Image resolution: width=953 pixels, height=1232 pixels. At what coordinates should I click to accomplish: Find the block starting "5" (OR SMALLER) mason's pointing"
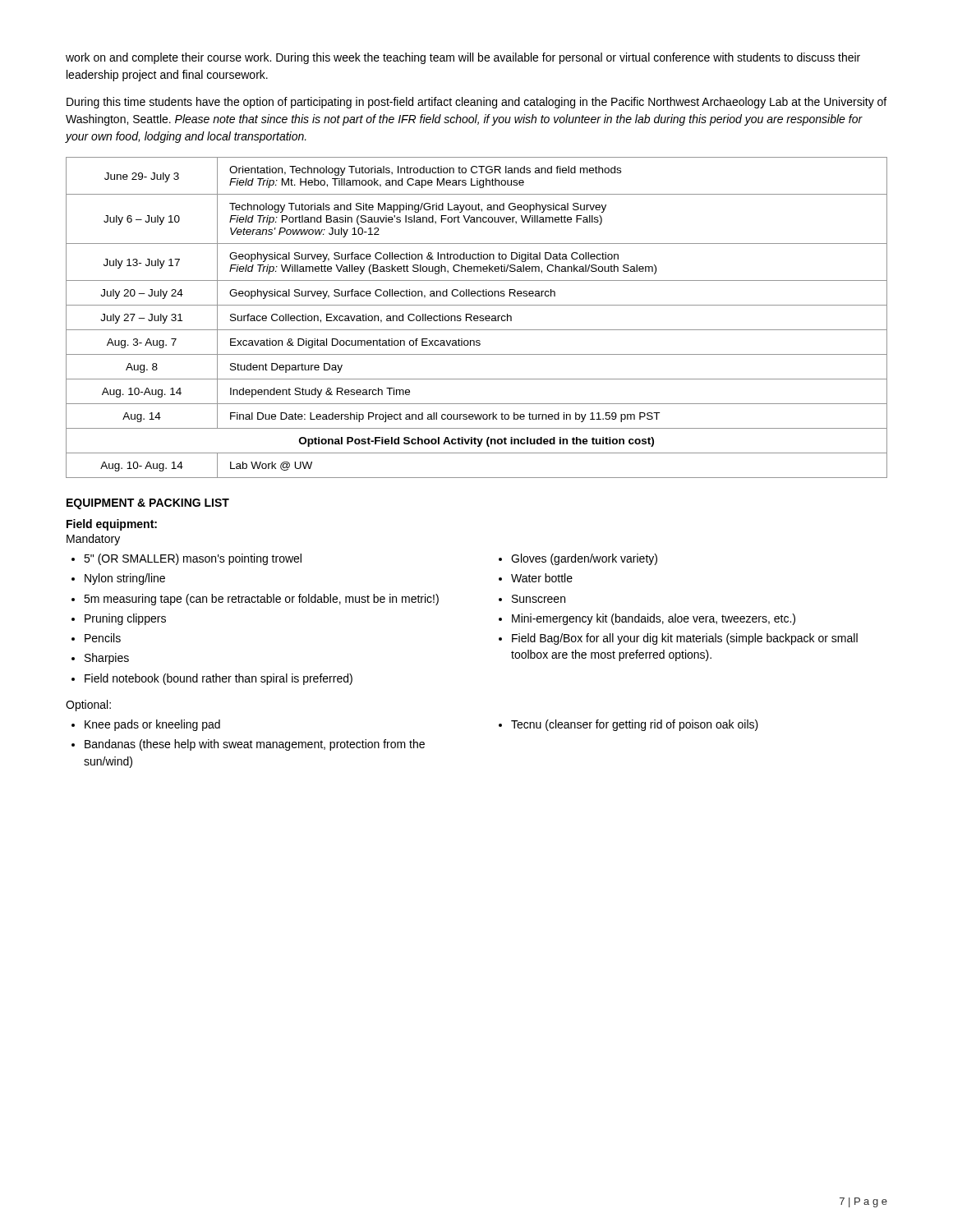click(272, 559)
